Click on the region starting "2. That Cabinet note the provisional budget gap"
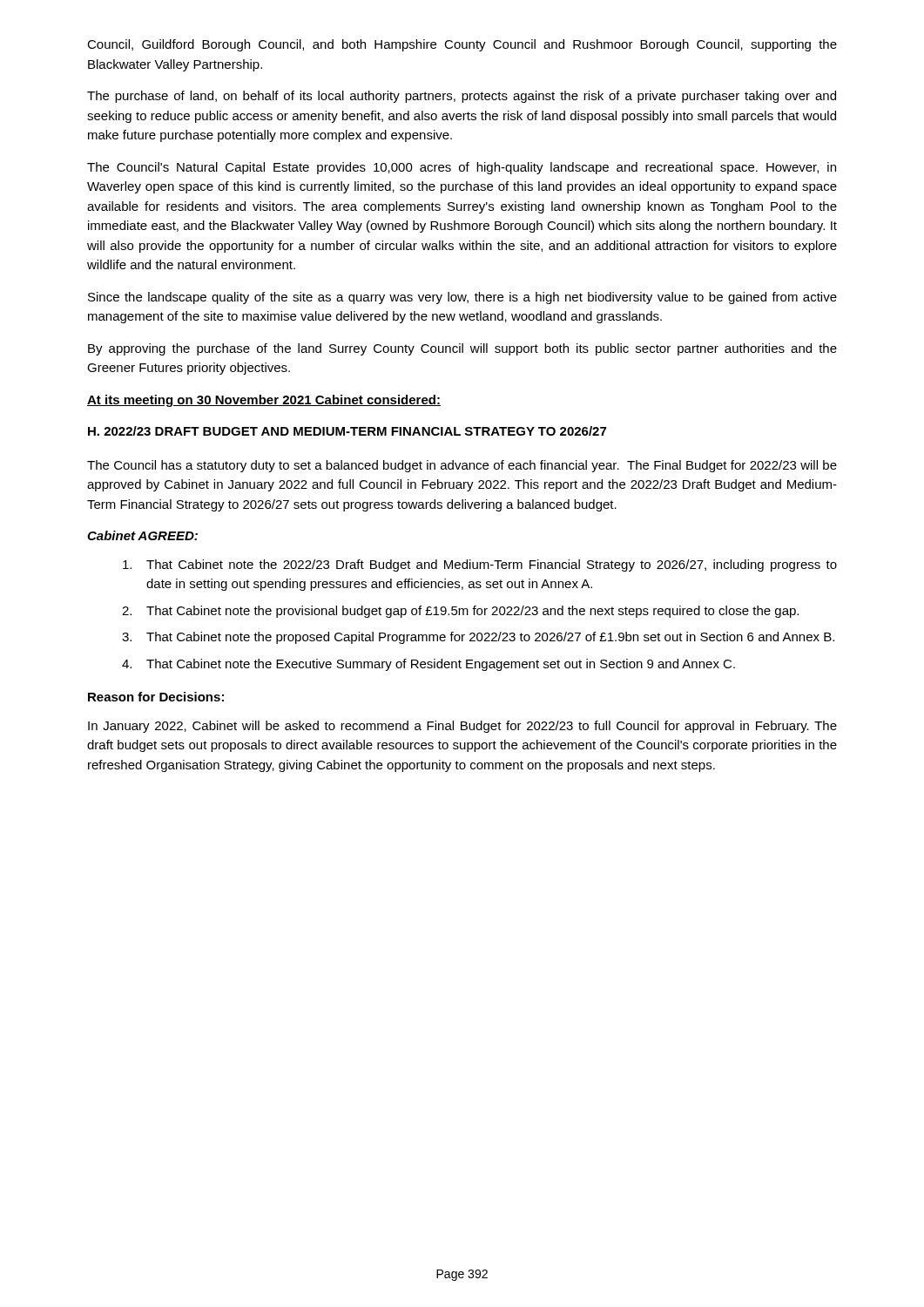Image resolution: width=924 pixels, height=1307 pixels. (x=479, y=611)
